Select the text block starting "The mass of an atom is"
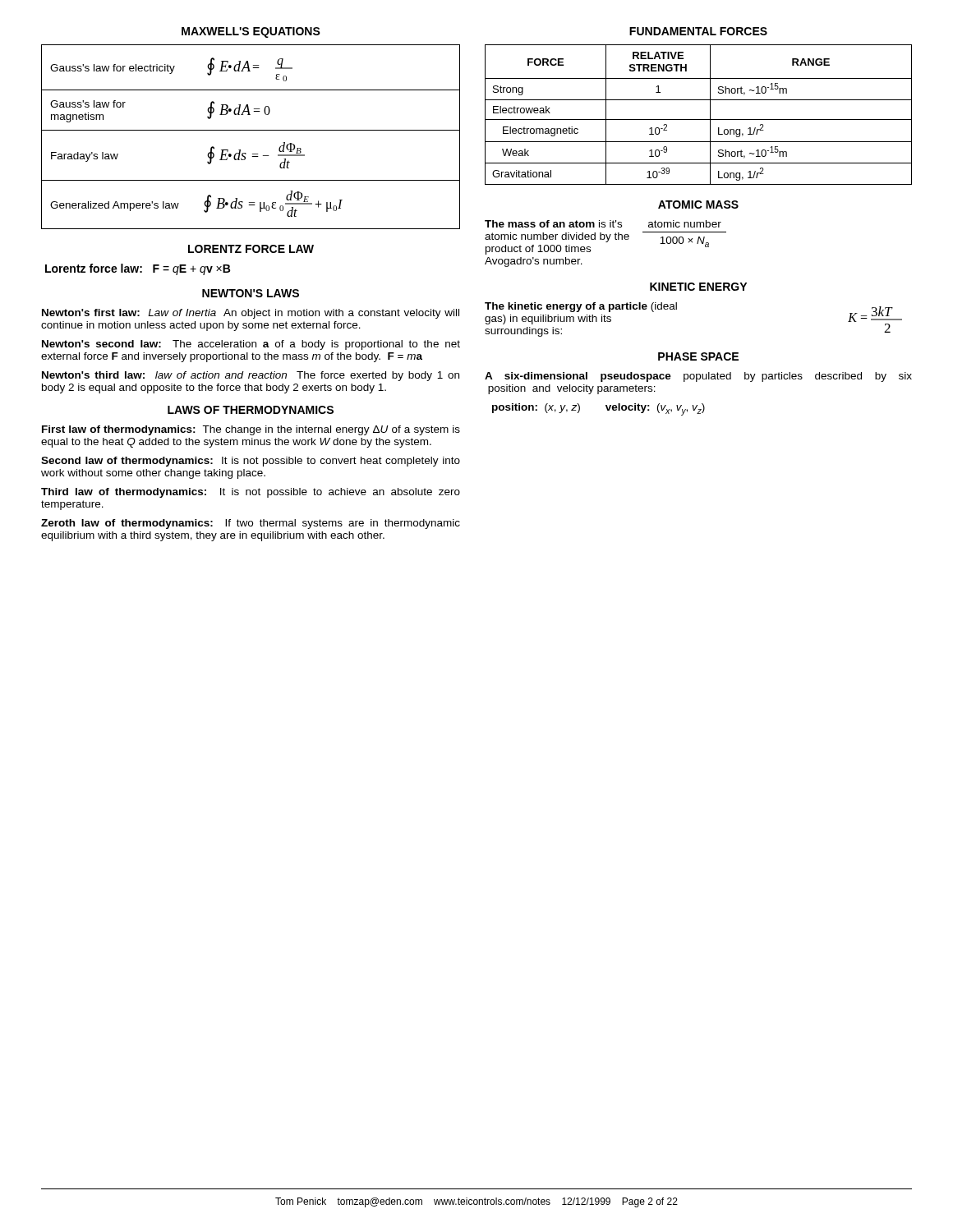 coord(605,243)
